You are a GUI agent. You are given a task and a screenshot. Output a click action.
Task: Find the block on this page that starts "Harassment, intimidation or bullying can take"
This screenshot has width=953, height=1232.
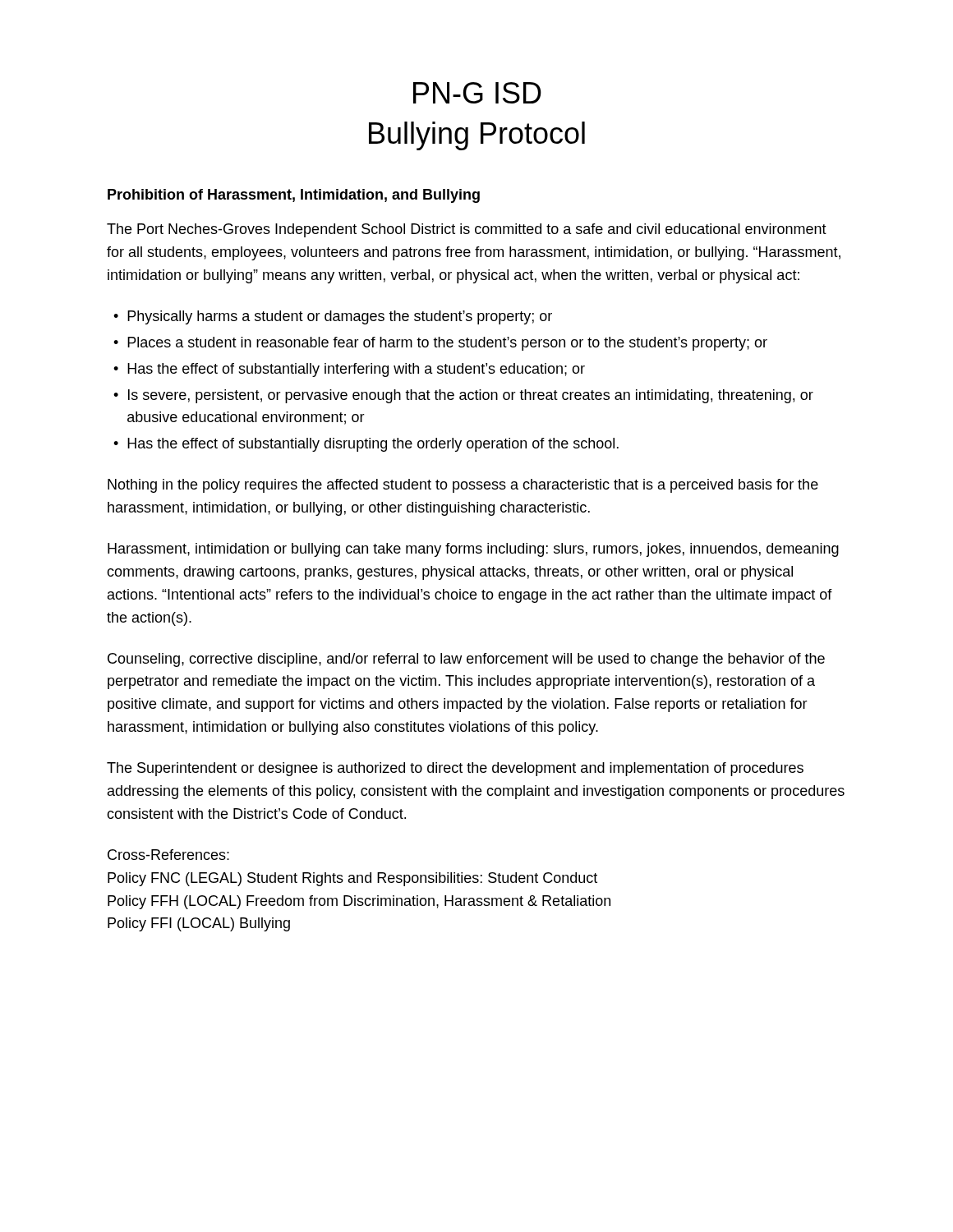pos(473,583)
